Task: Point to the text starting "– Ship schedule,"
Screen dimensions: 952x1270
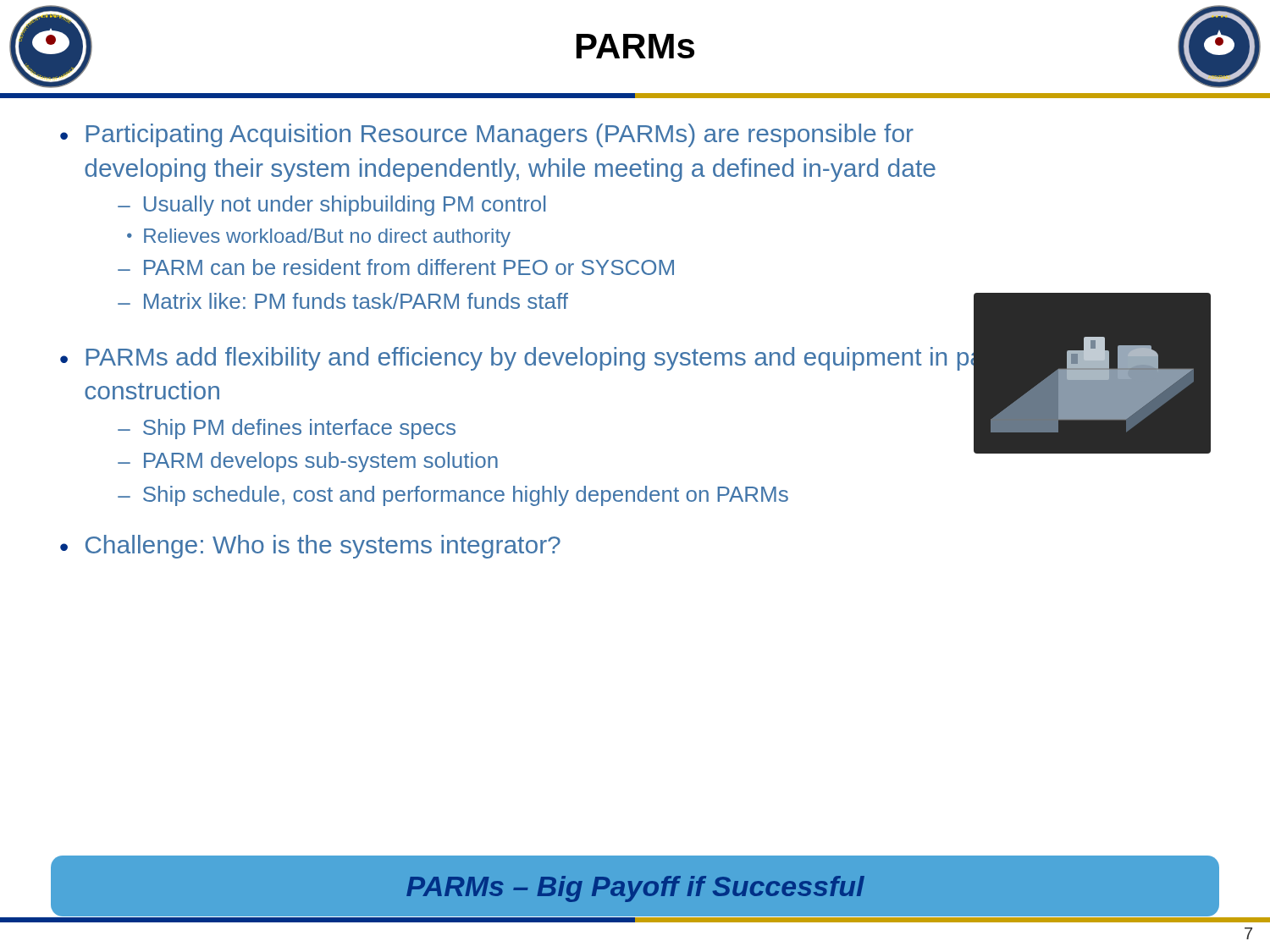Action: pyautogui.click(x=453, y=495)
